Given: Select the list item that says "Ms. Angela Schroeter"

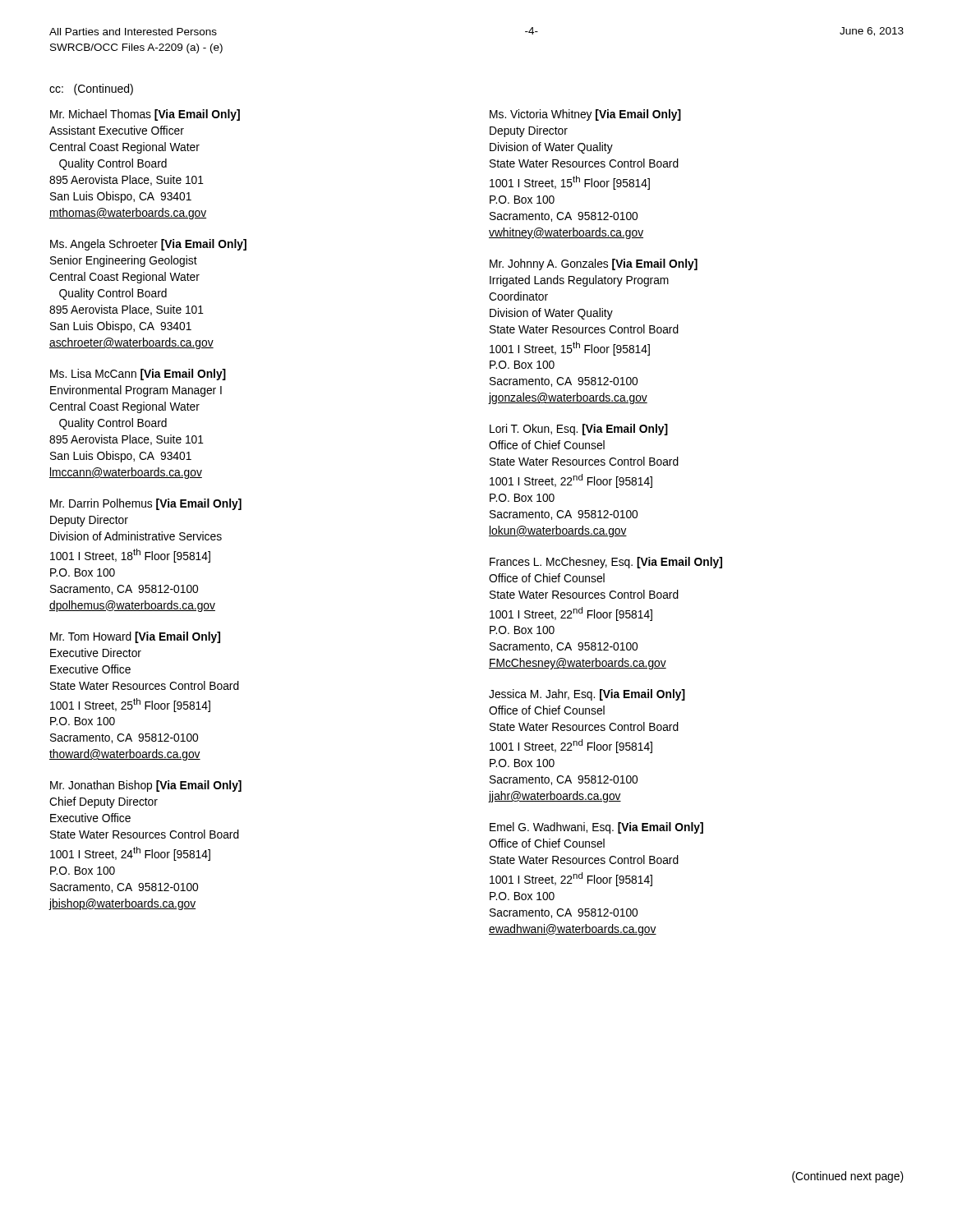Looking at the screenshot, I should 148,294.
